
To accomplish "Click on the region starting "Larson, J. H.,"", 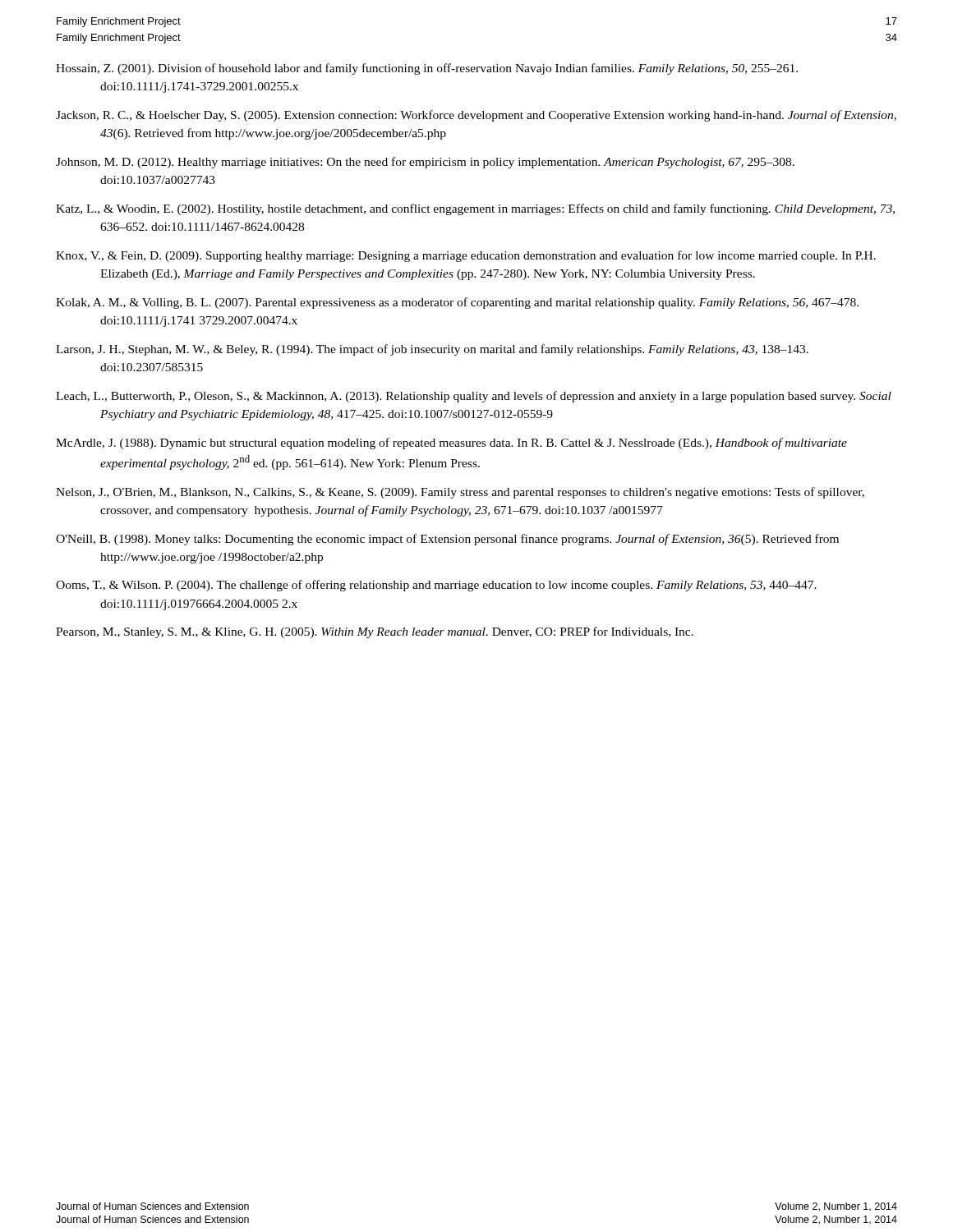I will (x=432, y=358).
